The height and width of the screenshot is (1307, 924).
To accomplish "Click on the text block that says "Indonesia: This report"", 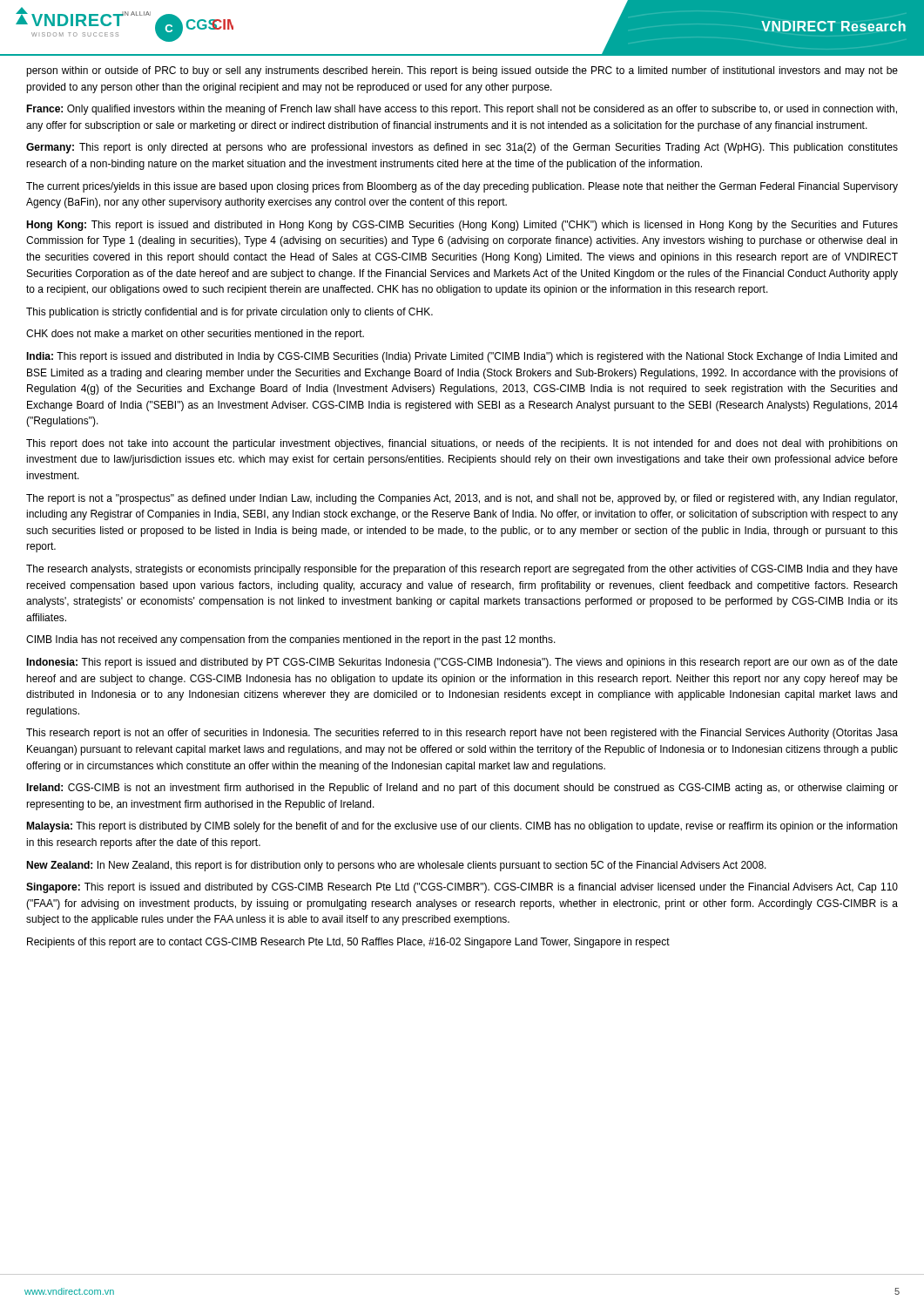I will (462, 687).
